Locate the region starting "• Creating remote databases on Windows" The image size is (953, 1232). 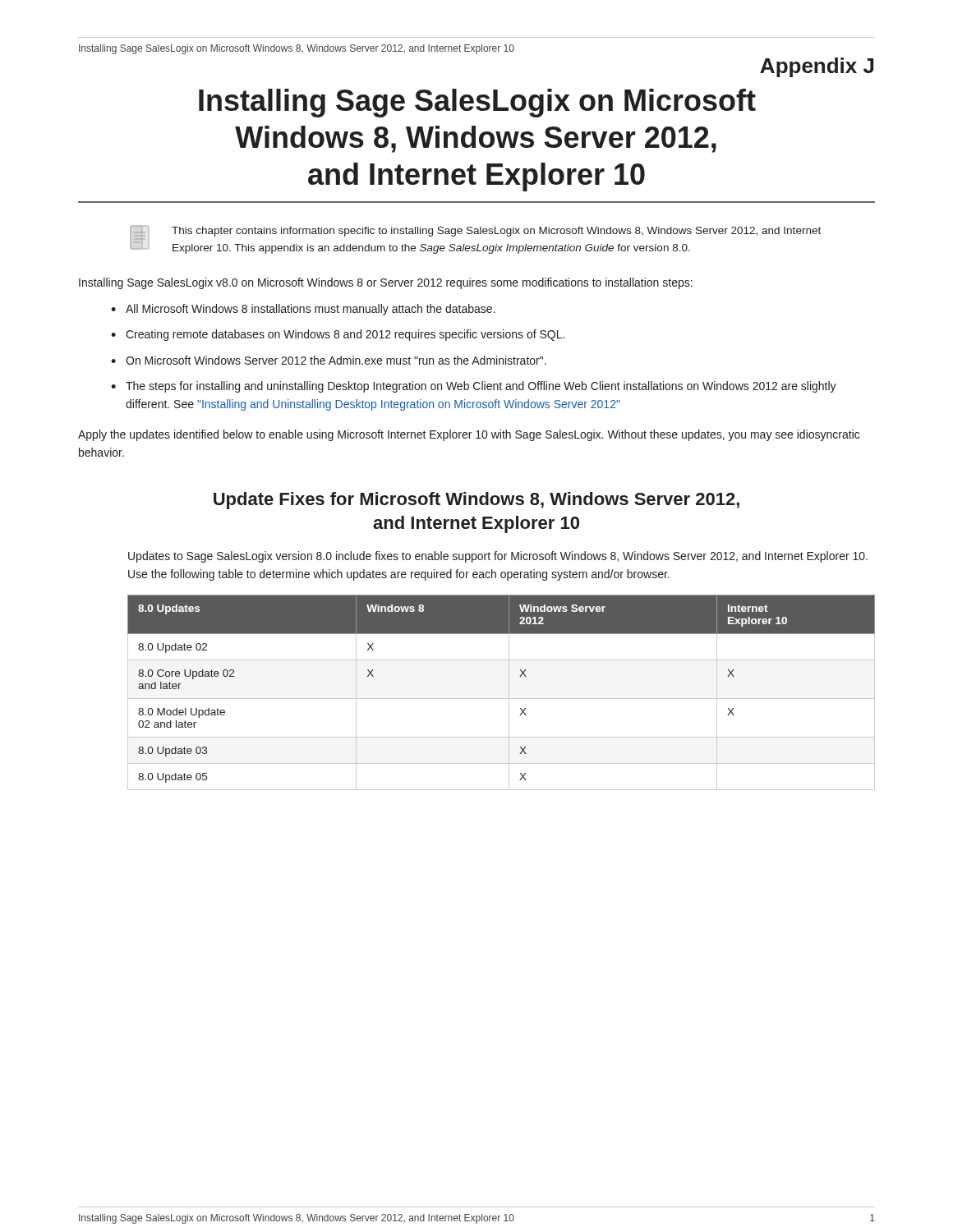pyautogui.click(x=493, y=336)
